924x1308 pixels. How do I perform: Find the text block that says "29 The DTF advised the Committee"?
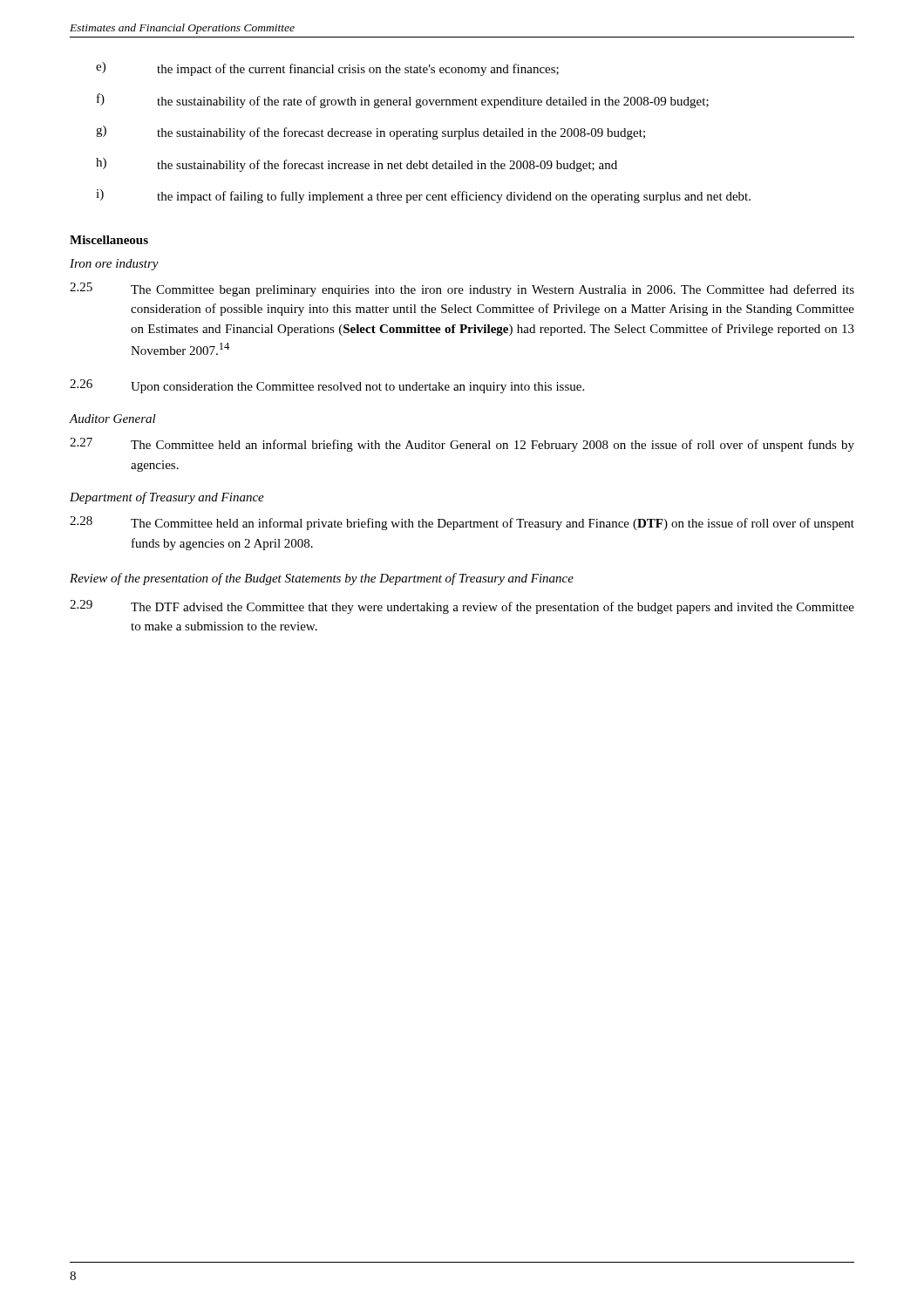click(462, 616)
